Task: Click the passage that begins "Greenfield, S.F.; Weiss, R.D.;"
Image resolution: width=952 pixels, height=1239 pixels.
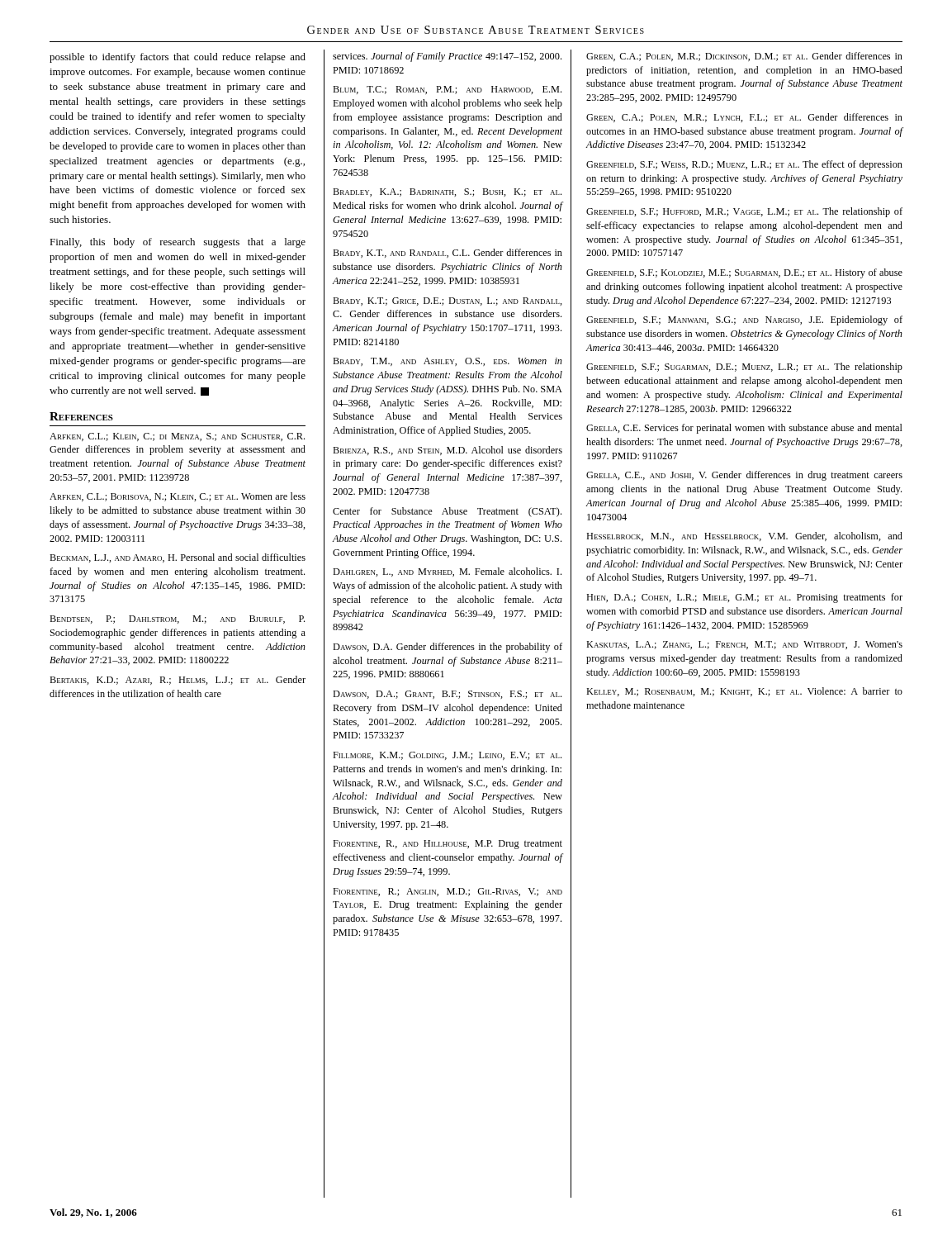Action: point(744,178)
